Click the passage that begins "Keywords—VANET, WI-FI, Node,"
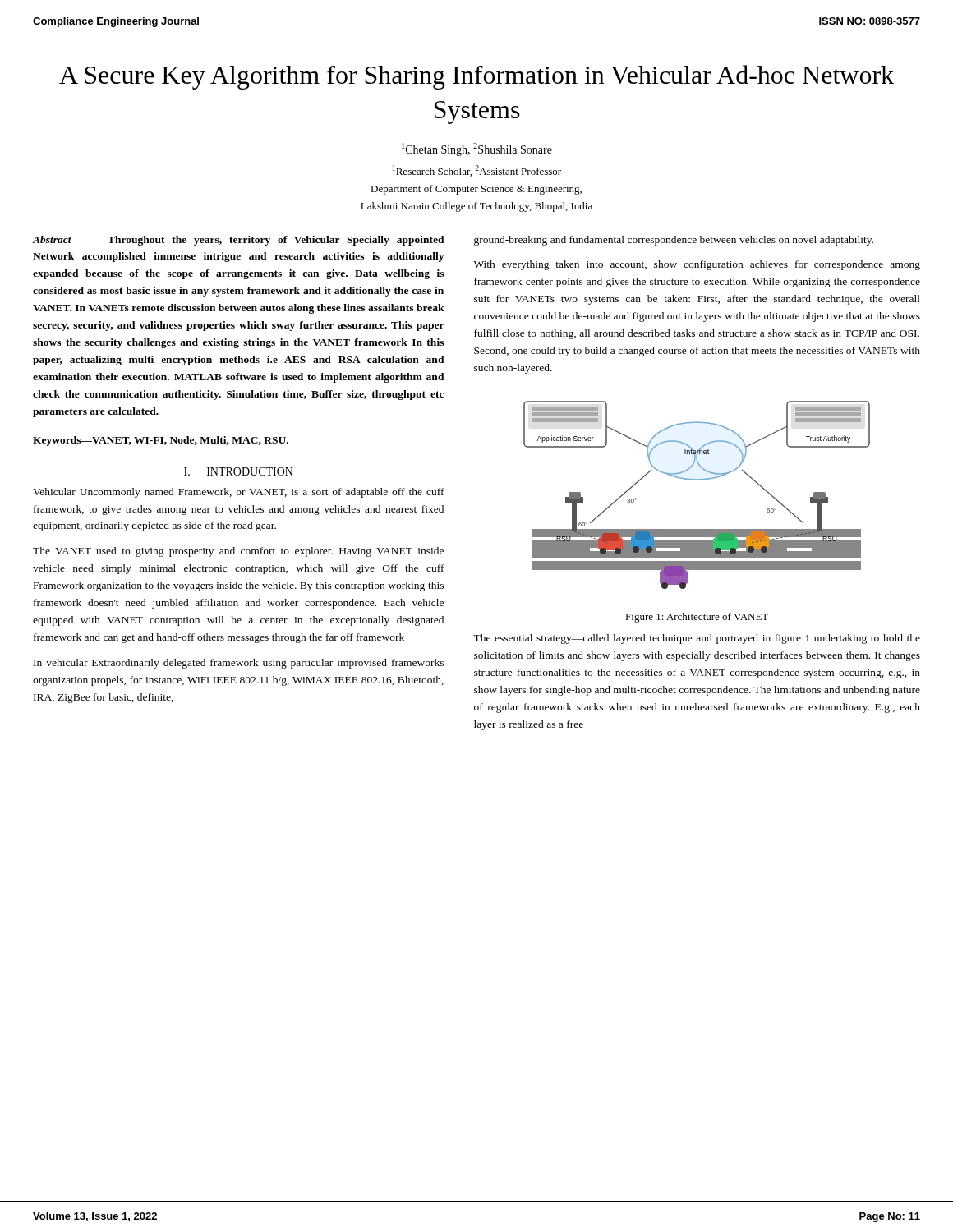 pyautogui.click(x=161, y=440)
